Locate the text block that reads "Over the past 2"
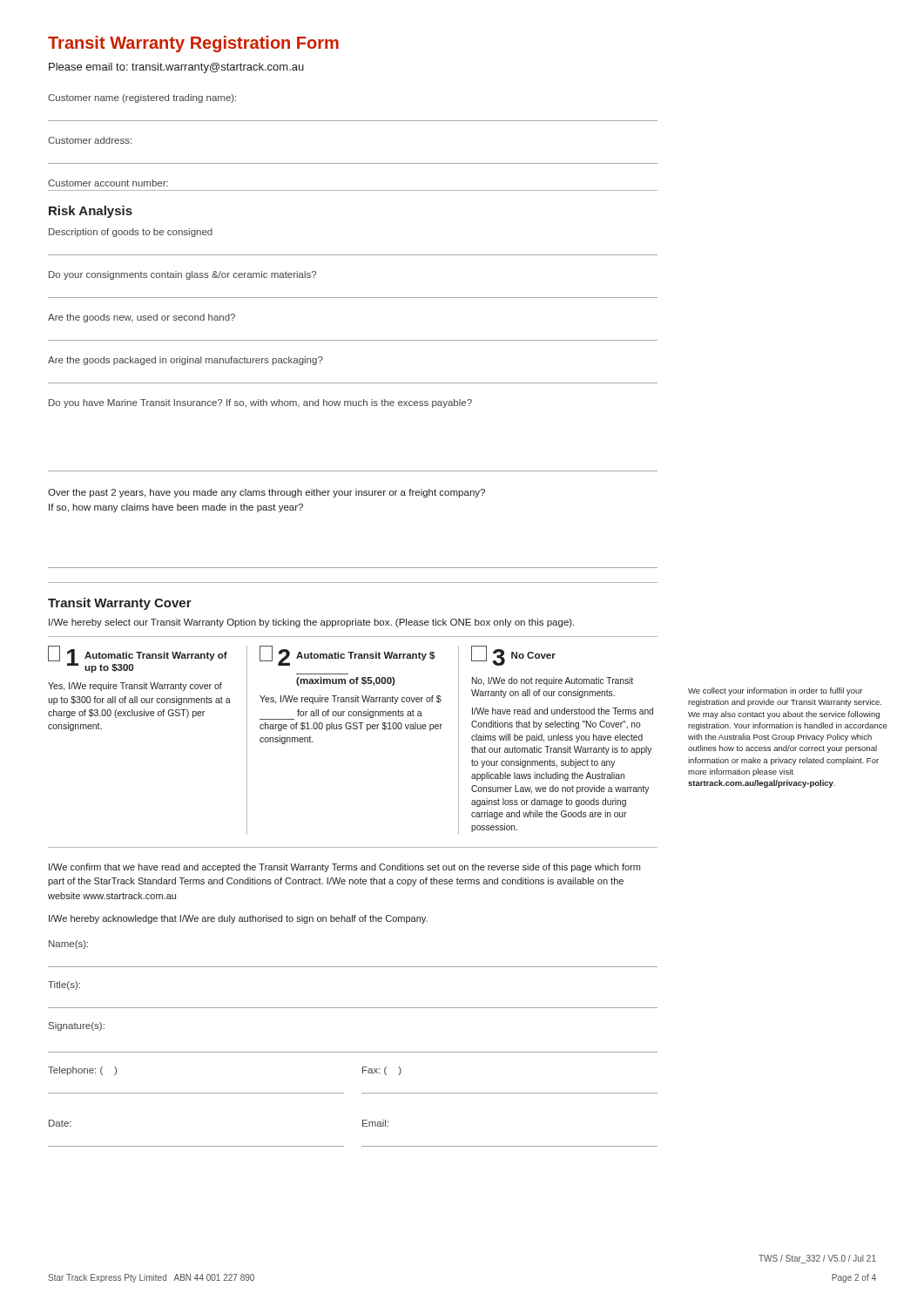924x1307 pixels. point(267,500)
